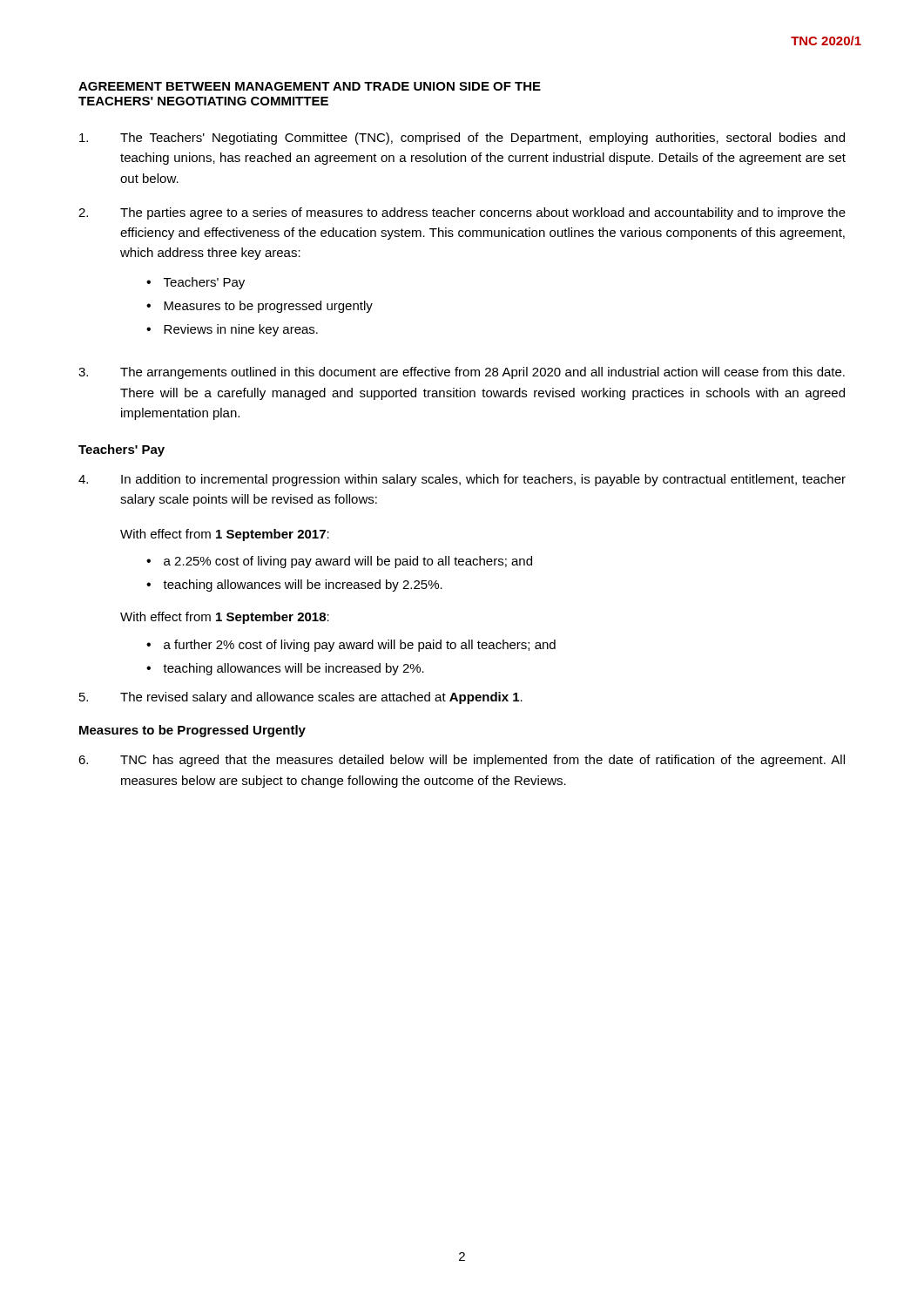This screenshot has height=1307, width=924.
Task: Locate the element starting "With effect from 1 September 2017:"
Action: 225,533
